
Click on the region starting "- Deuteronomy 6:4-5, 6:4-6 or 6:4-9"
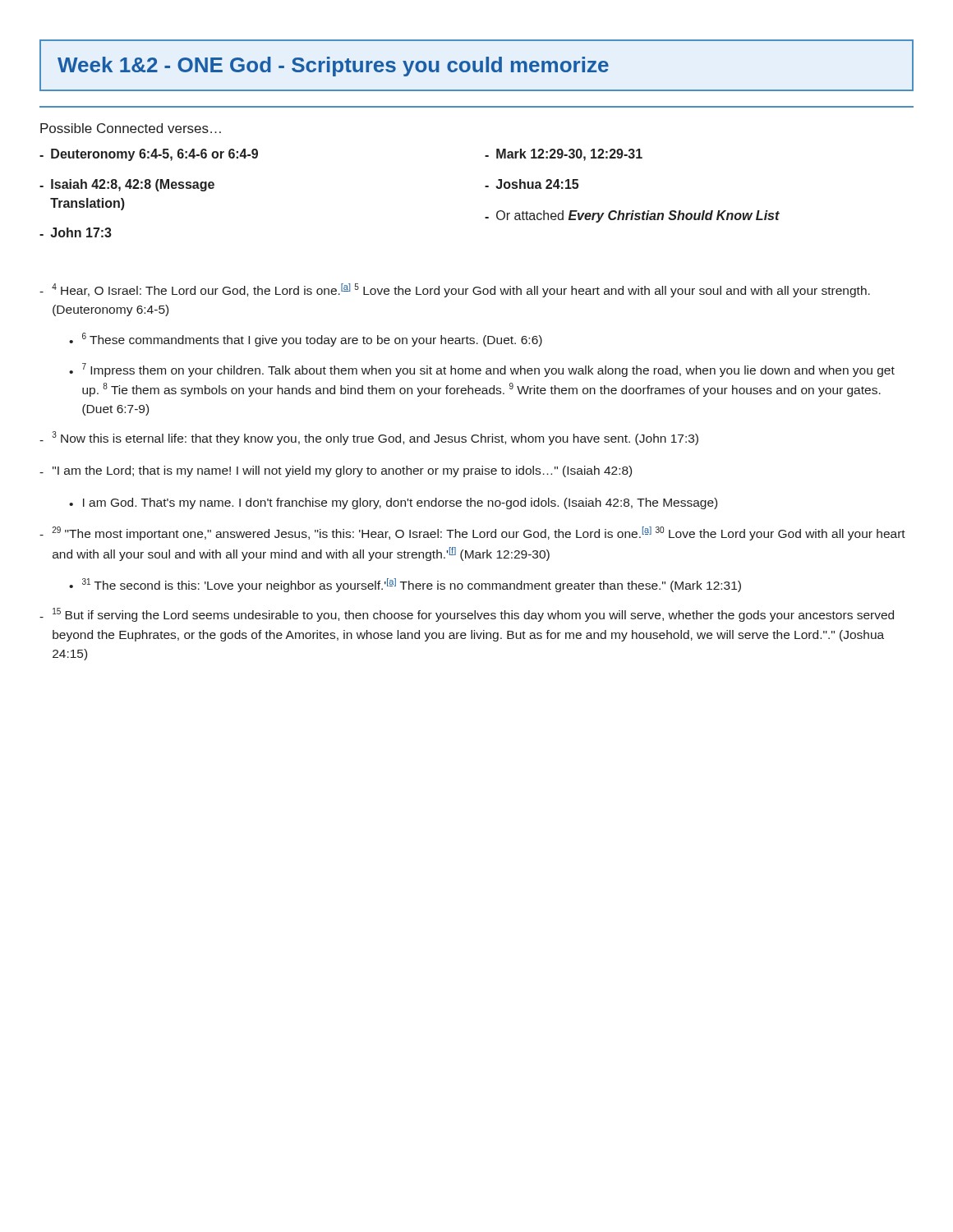[x=149, y=155]
